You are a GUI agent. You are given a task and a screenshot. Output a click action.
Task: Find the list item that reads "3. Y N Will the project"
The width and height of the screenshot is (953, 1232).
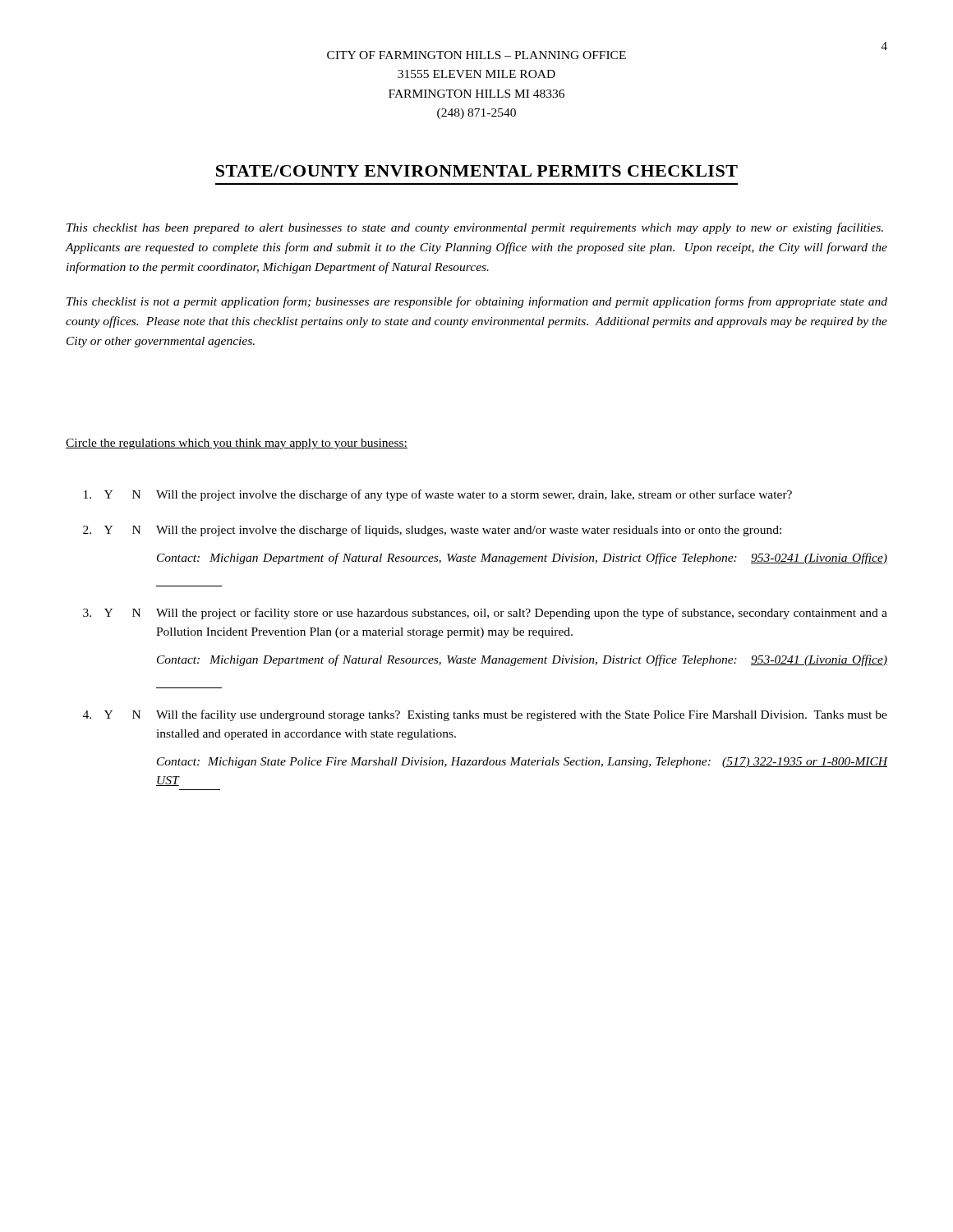(476, 646)
